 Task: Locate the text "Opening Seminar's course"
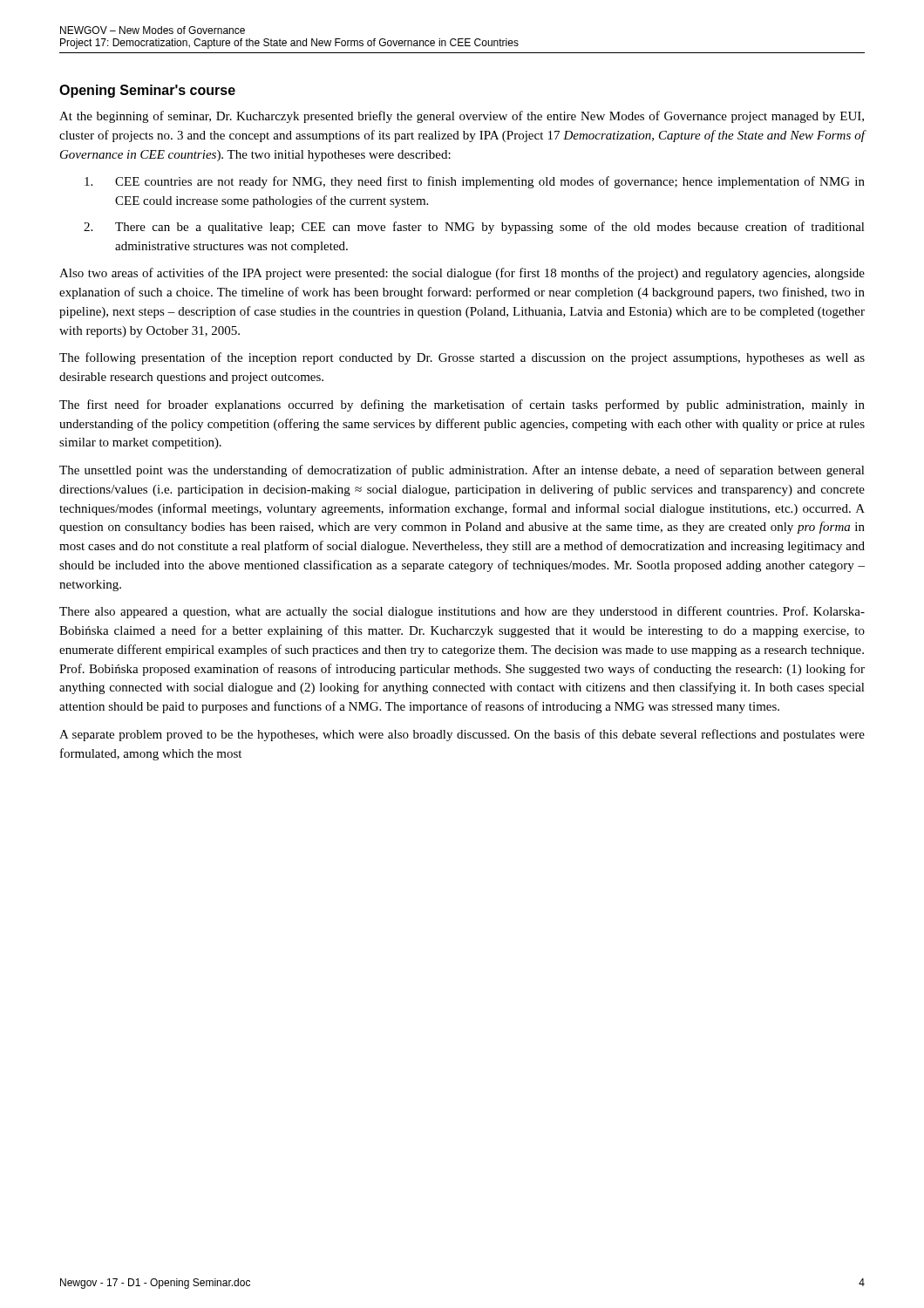pos(147,90)
